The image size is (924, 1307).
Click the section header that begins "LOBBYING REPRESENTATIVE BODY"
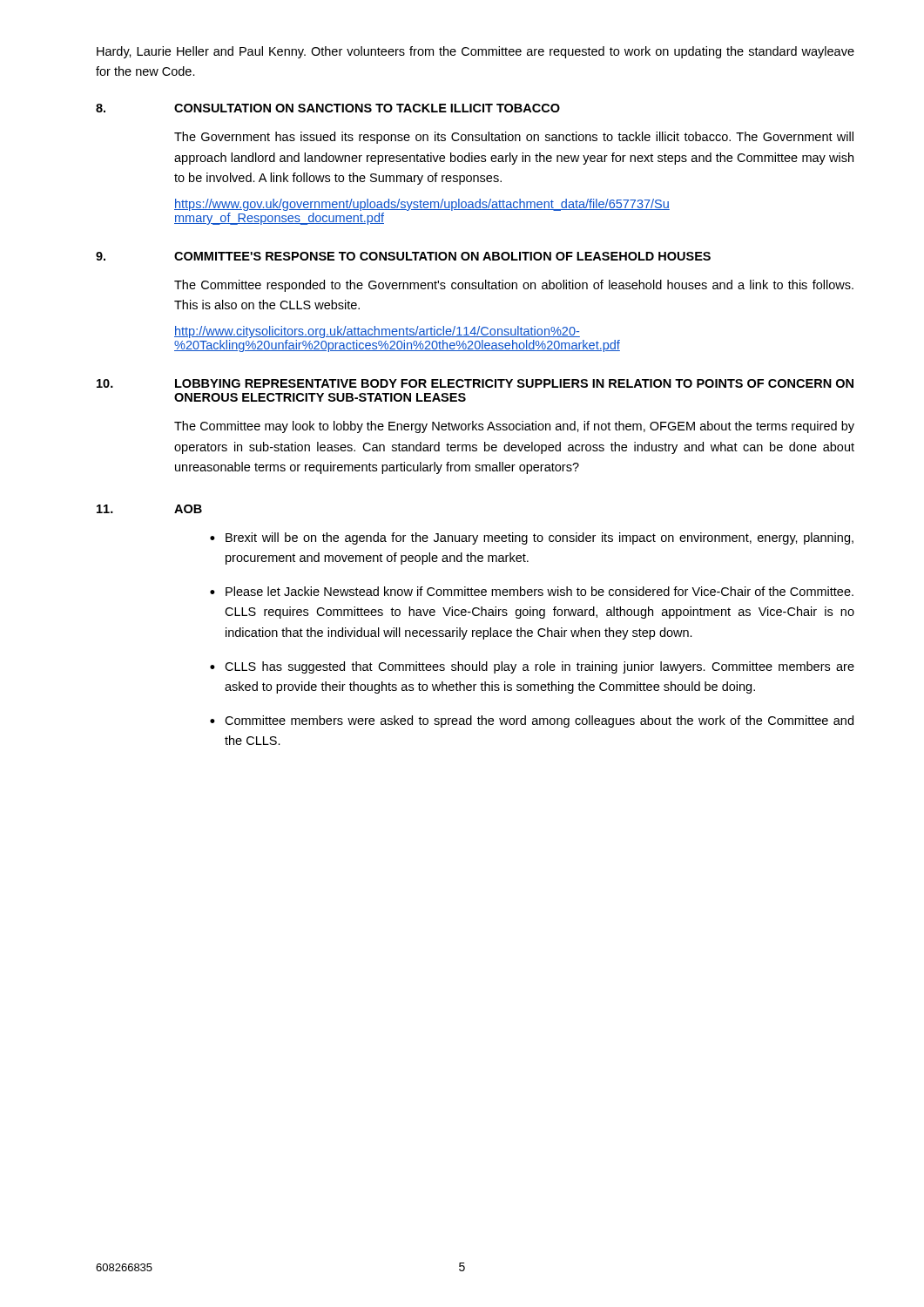pyautogui.click(x=514, y=391)
